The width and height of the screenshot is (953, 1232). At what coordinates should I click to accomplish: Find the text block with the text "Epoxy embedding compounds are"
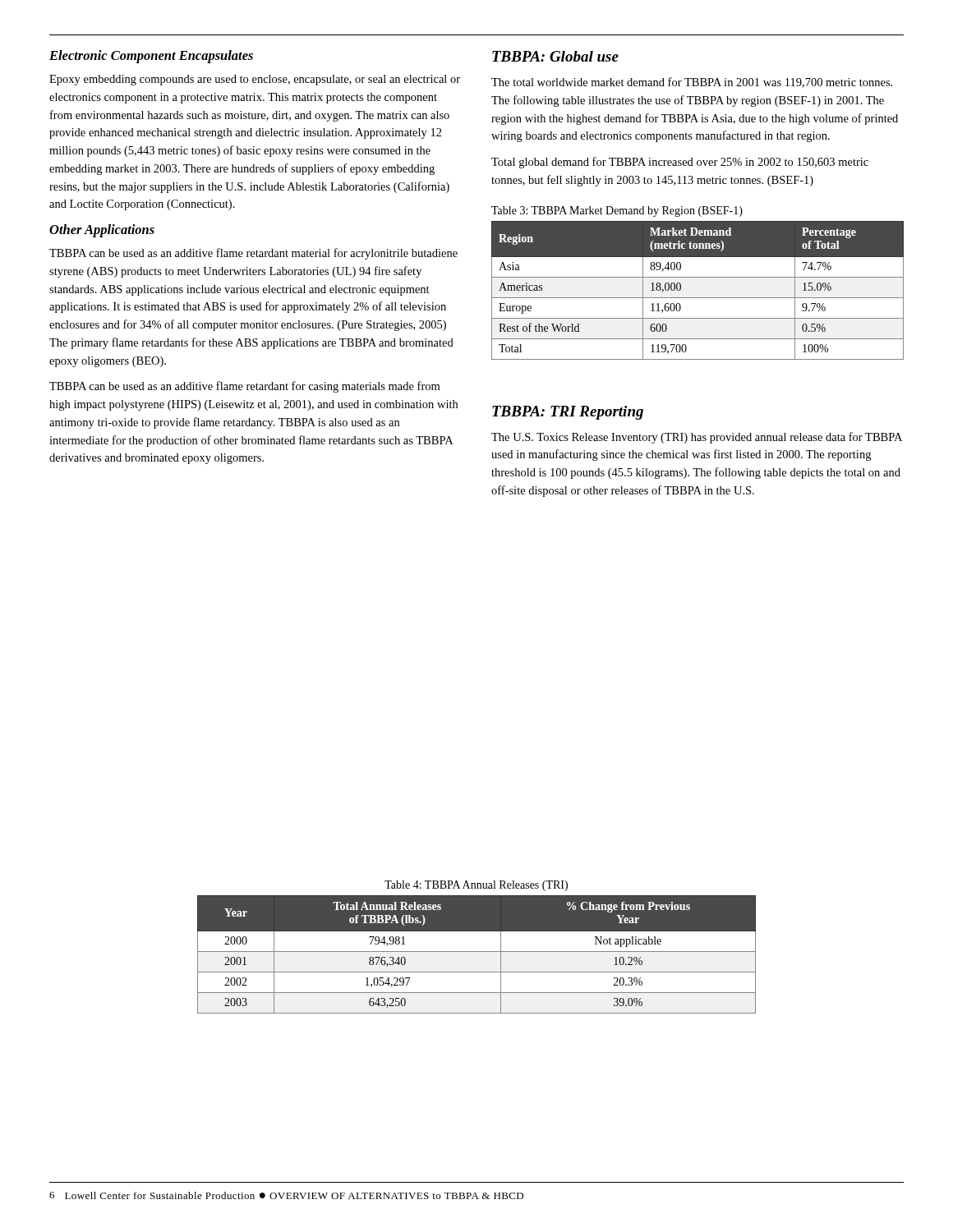coord(255,142)
